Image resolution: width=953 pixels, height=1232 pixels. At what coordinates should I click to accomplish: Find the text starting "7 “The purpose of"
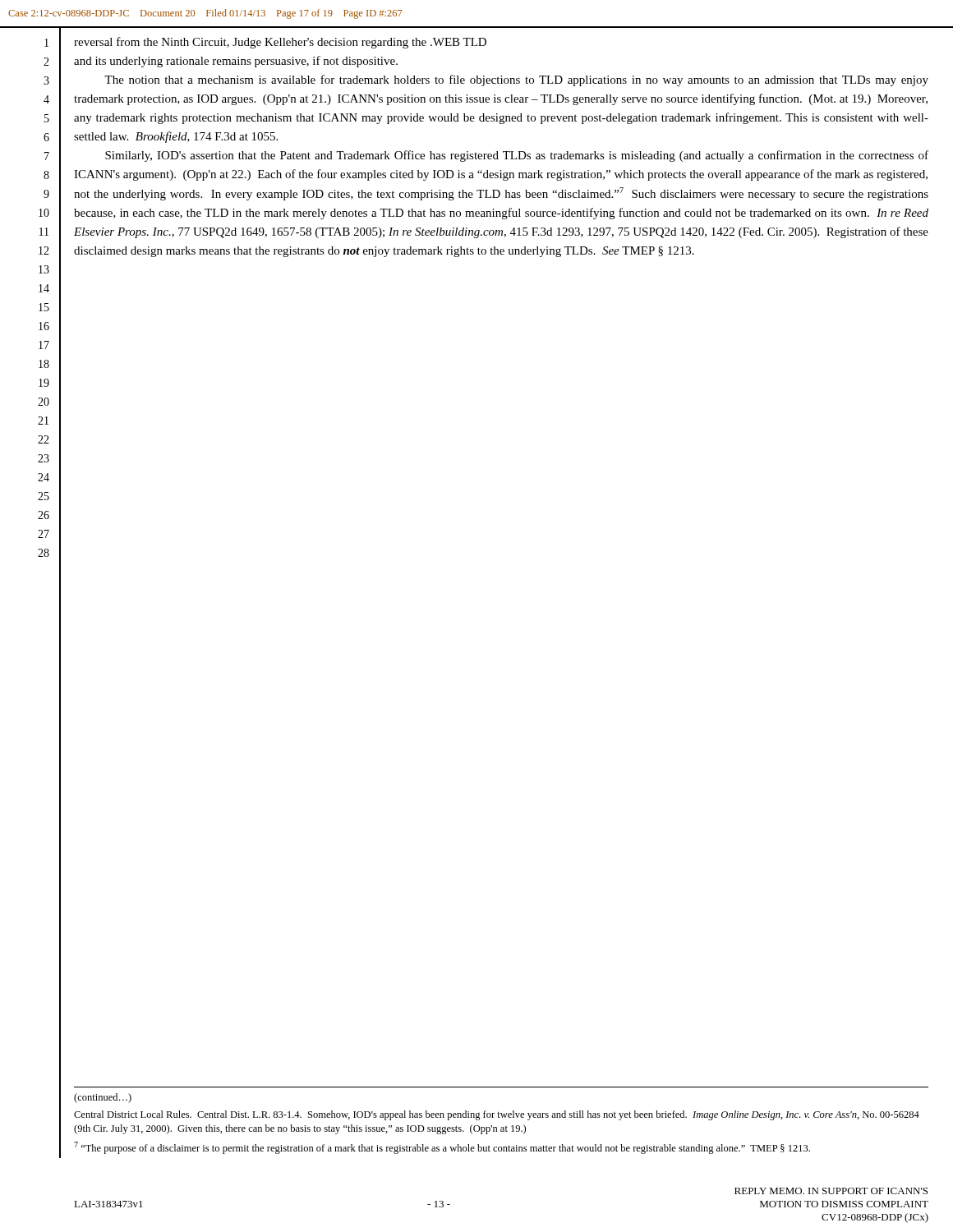[x=442, y=1147]
